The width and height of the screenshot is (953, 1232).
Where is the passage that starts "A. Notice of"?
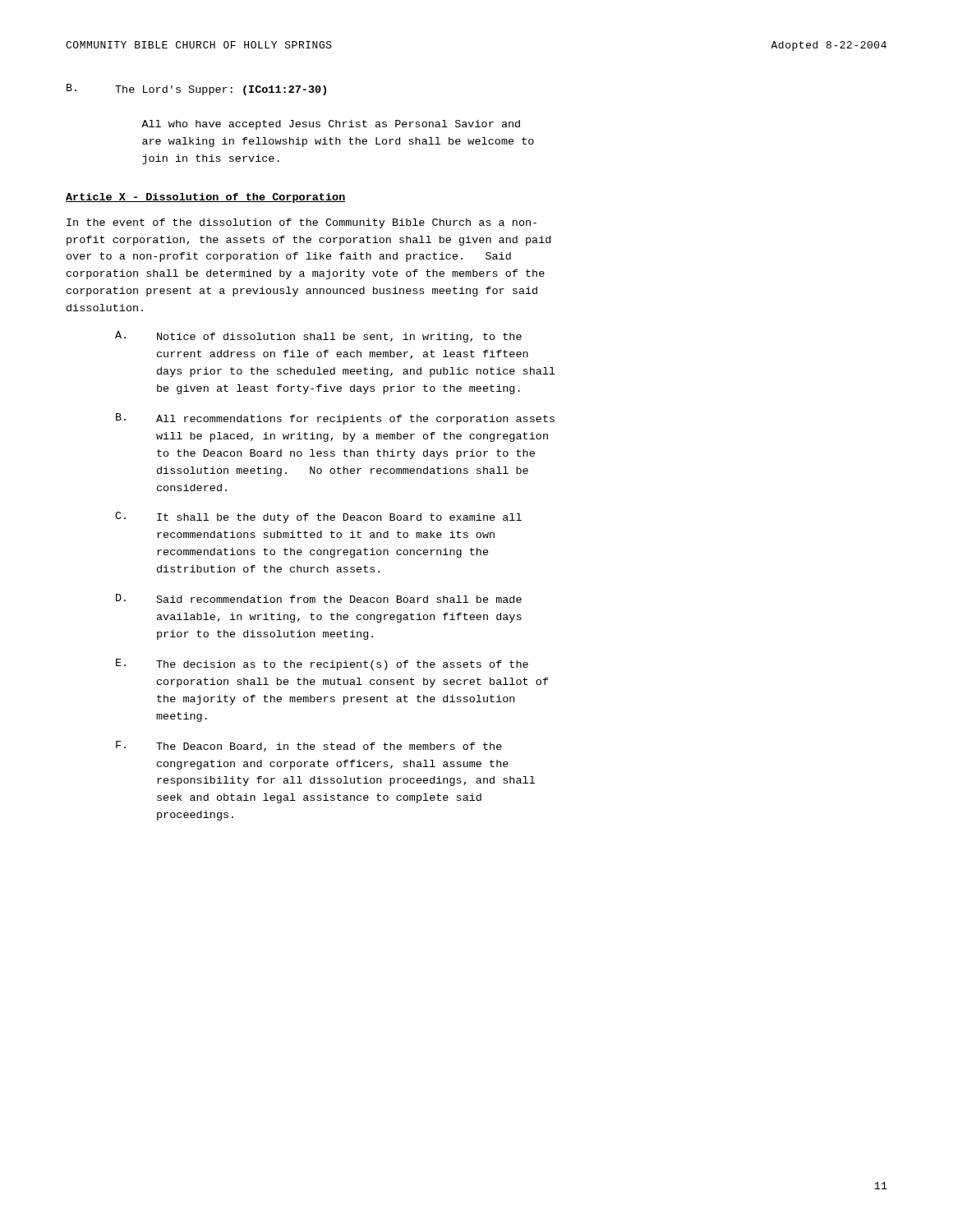(x=501, y=364)
